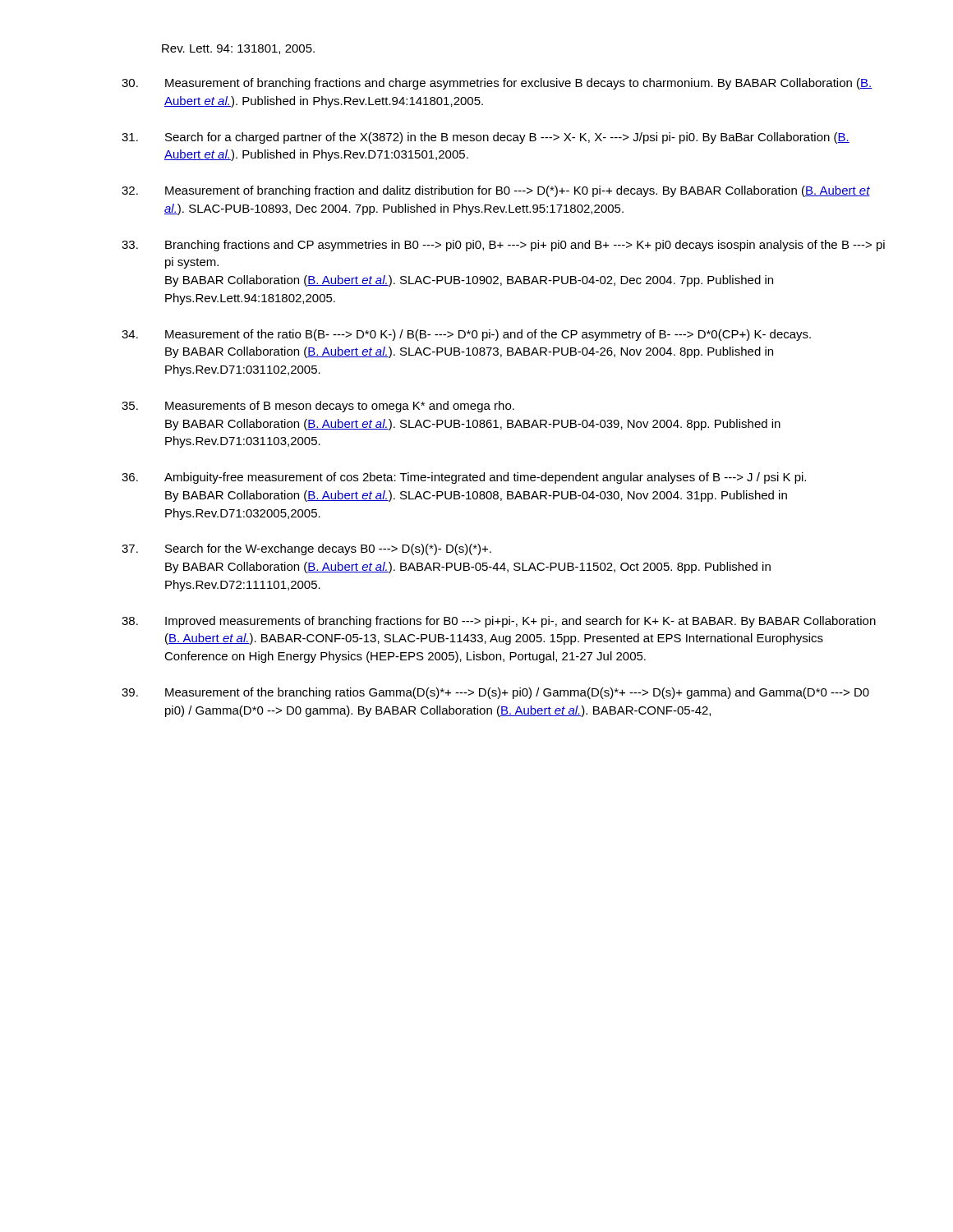Screen dimensions: 1232x953
Task: Select the list item with the text "34. Measurement of the ratio B(B- --->"
Action: (504, 352)
